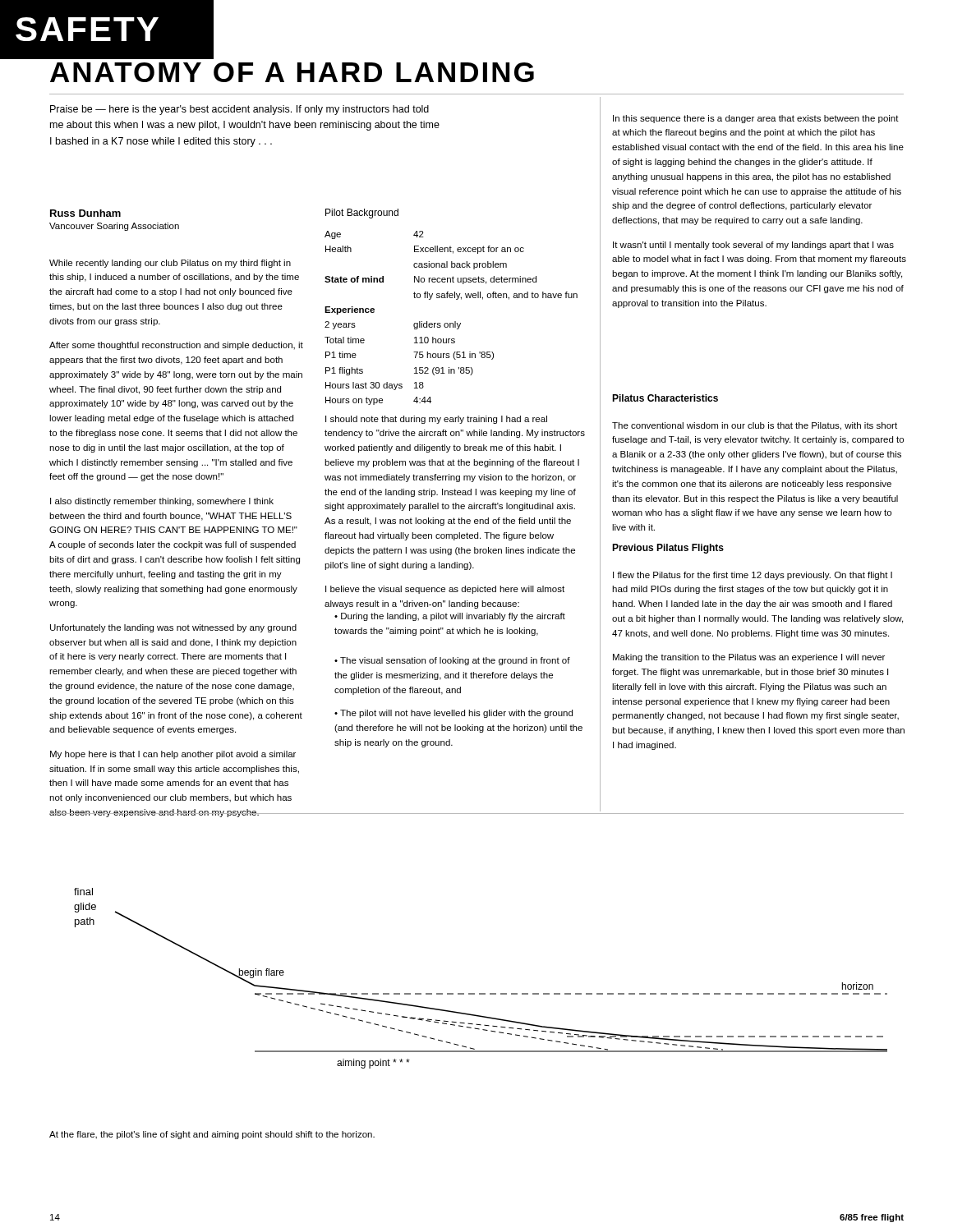Select the title
This screenshot has height=1232, width=953.
pyautogui.click(x=476, y=72)
